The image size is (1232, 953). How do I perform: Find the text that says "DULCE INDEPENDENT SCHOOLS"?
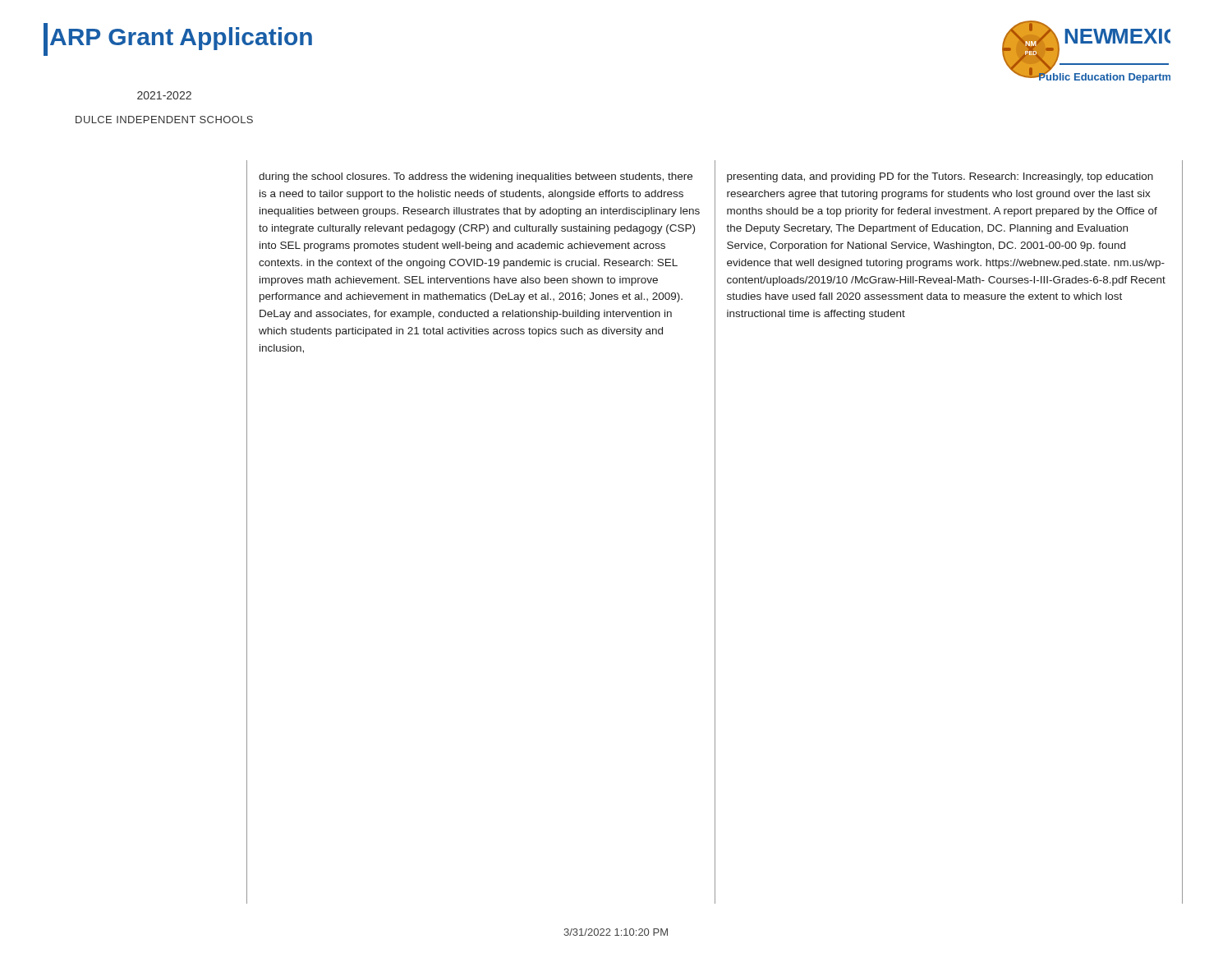coord(164,120)
